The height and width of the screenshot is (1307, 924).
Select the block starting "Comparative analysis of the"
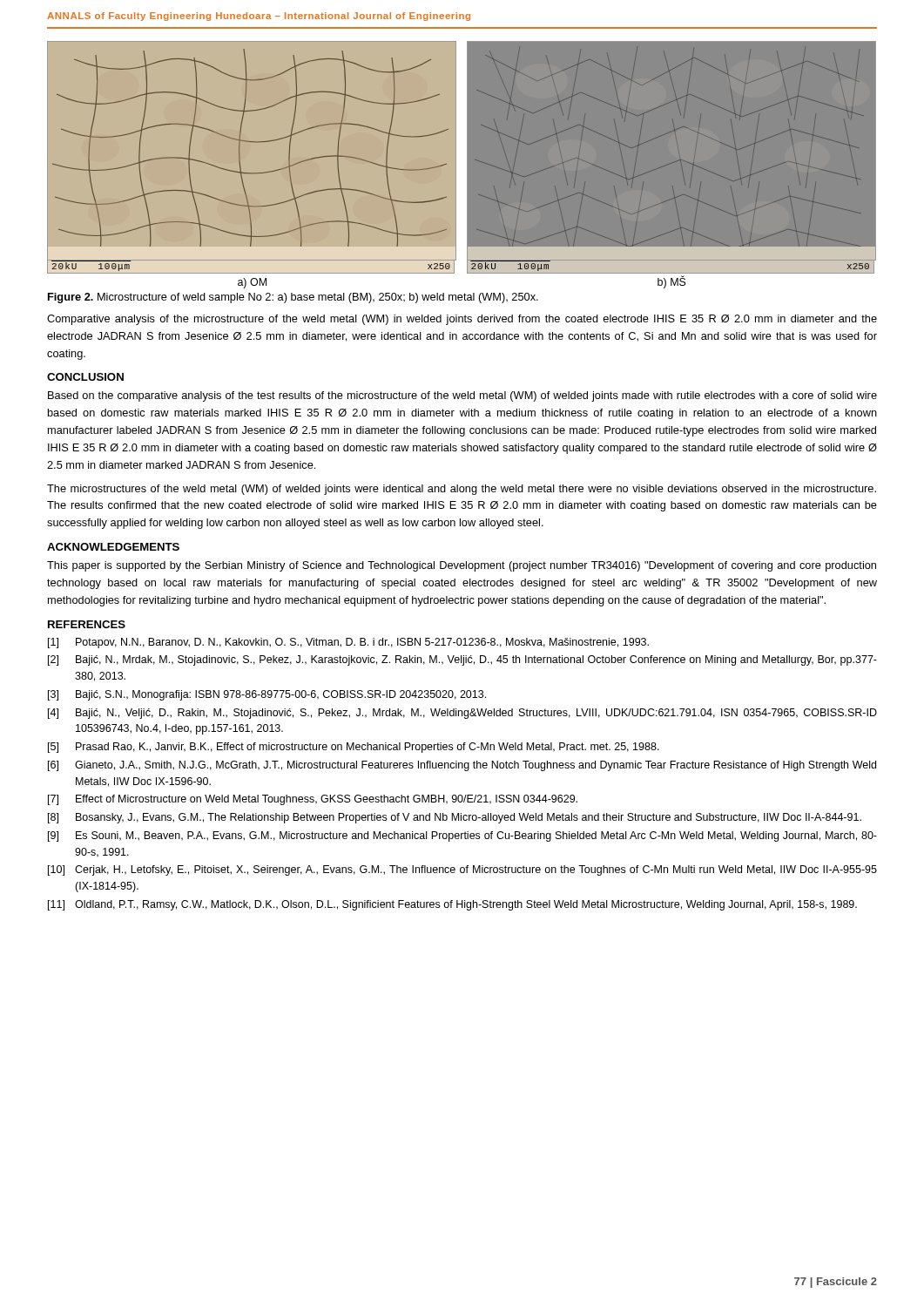click(x=462, y=336)
